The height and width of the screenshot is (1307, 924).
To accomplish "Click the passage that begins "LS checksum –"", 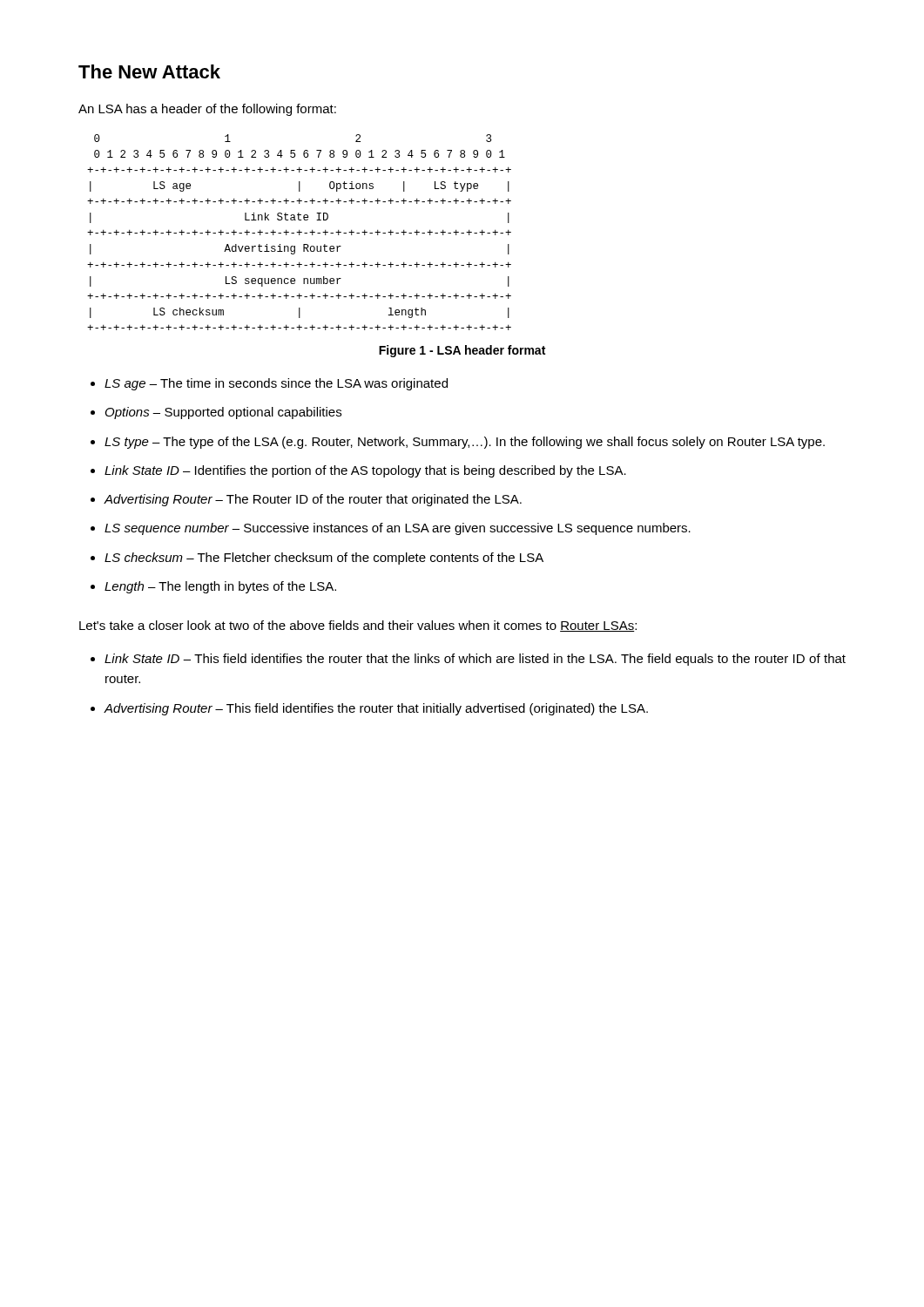I will coord(324,557).
